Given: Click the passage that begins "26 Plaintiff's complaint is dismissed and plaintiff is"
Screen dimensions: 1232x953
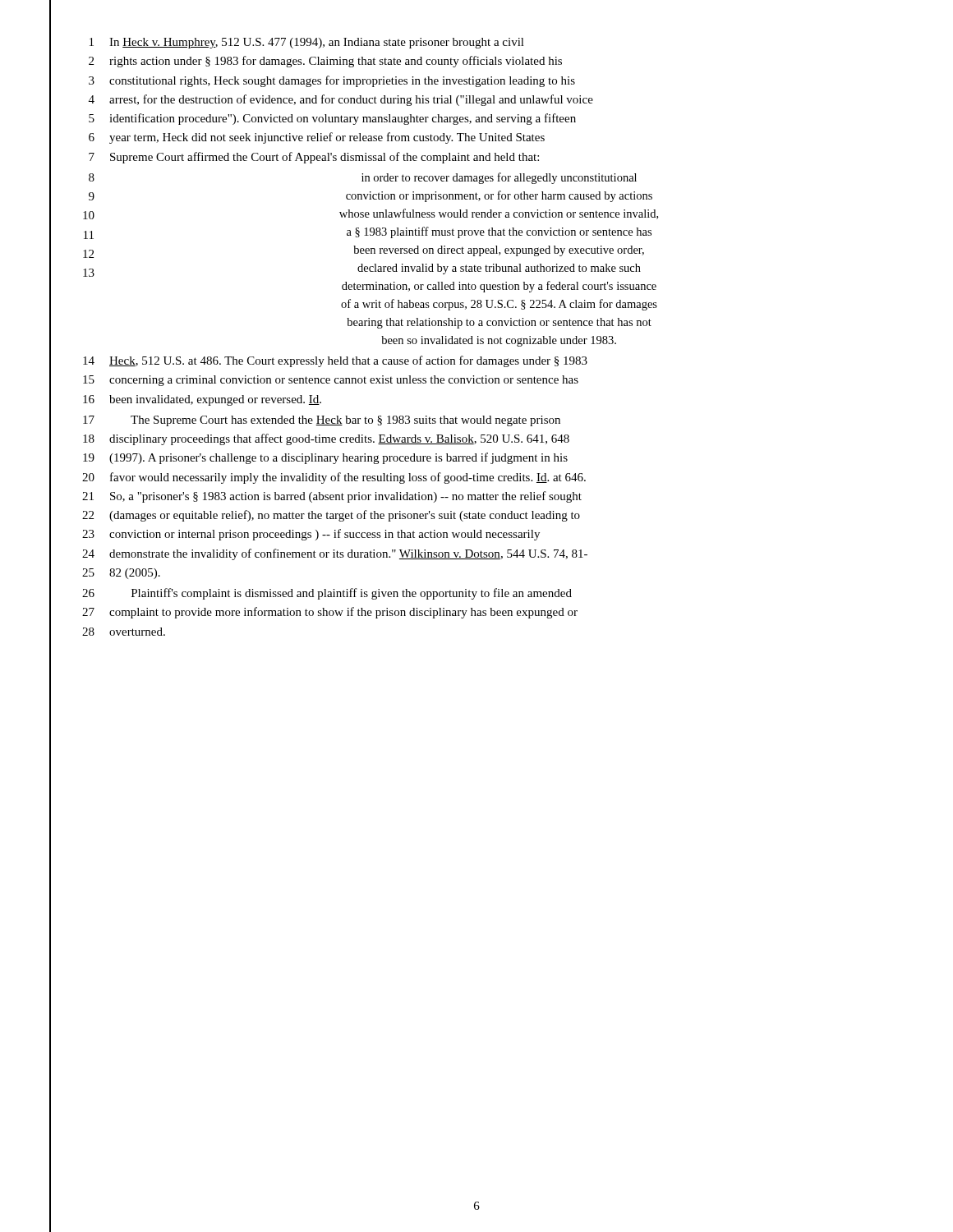Looking at the screenshot, I should tap(476, 594).
